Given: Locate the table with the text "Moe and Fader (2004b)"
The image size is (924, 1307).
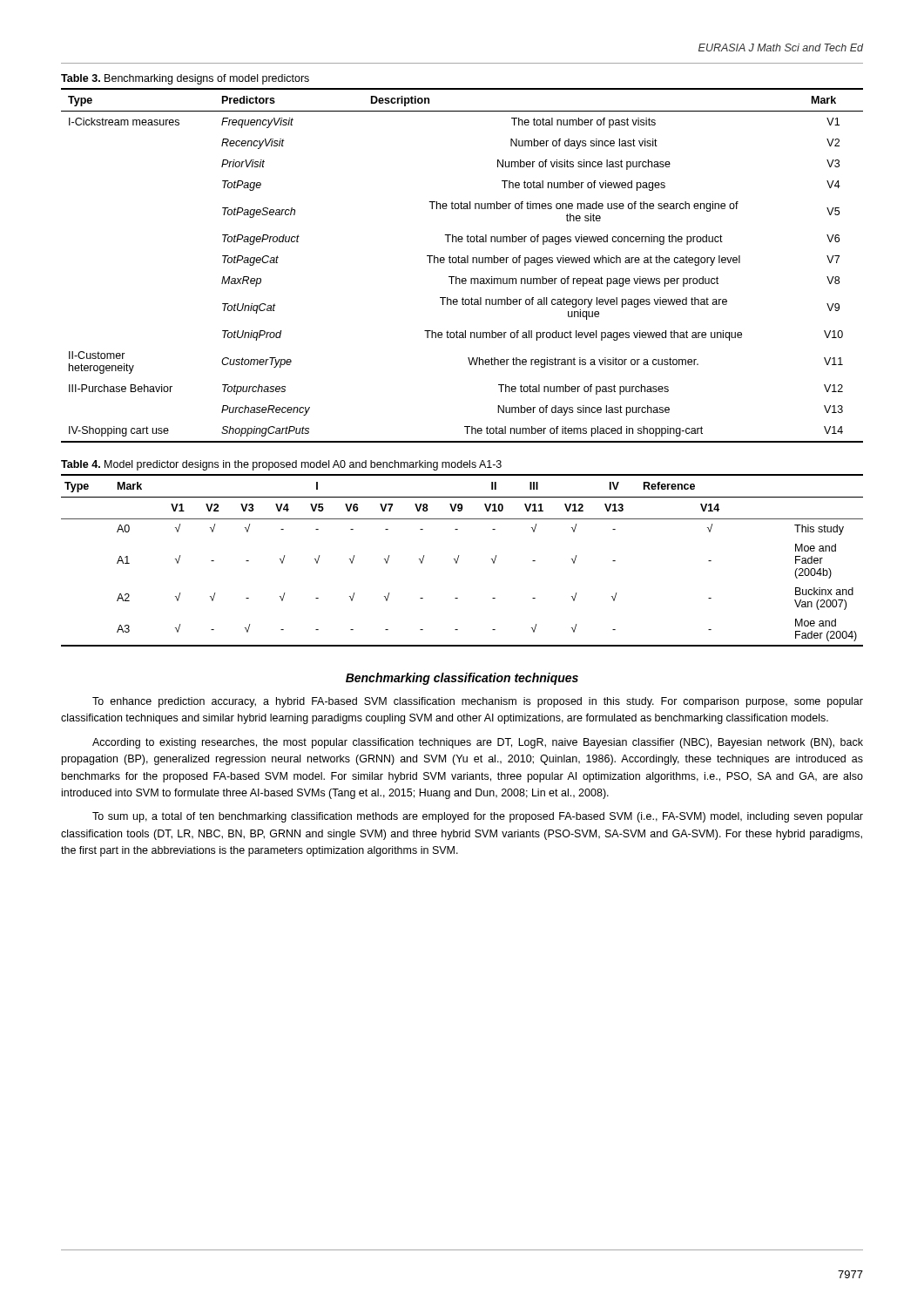Looking at the screenshot, I should pos(462,560).
